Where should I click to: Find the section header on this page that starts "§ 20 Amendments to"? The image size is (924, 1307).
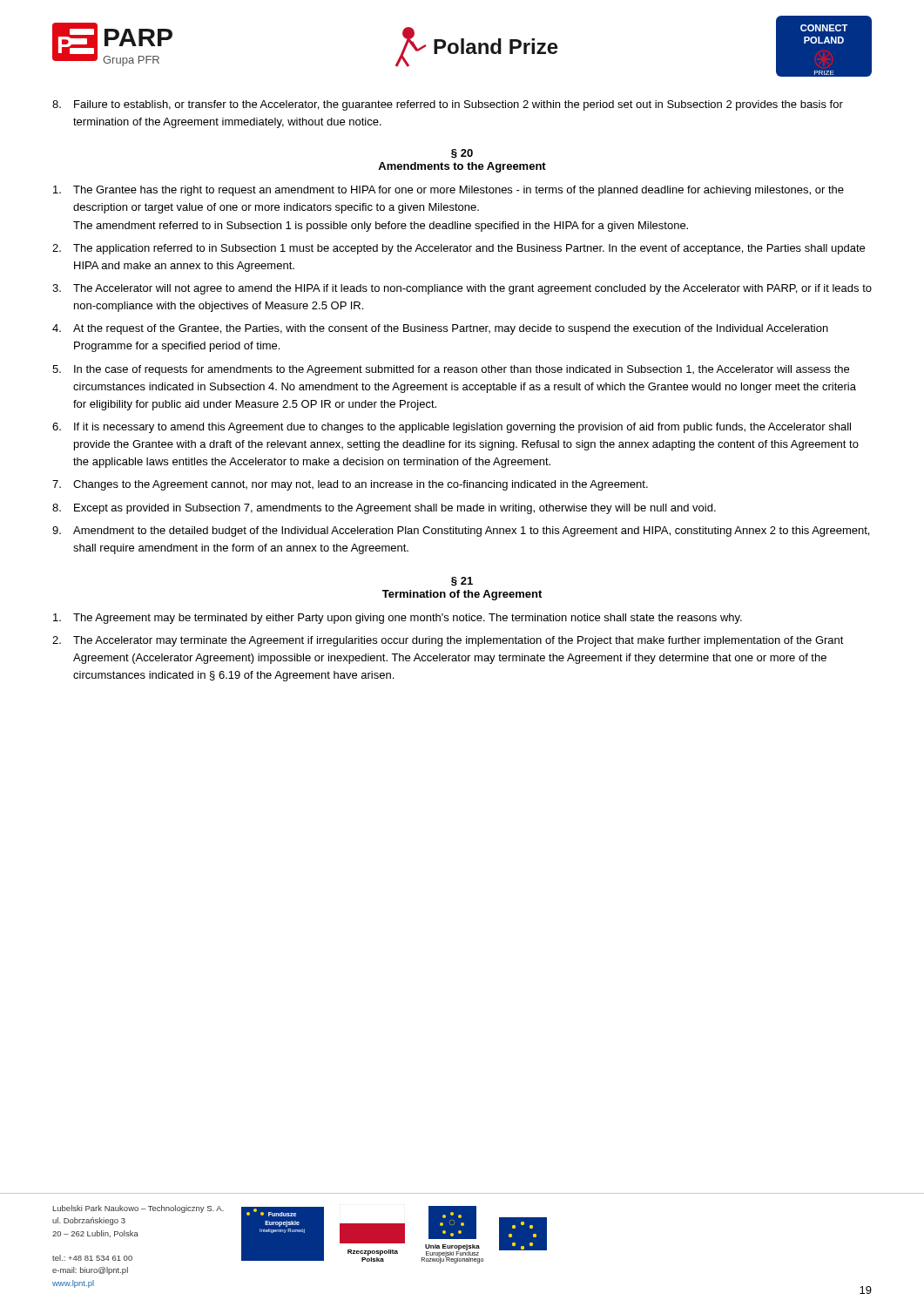(x=462, y=160)
